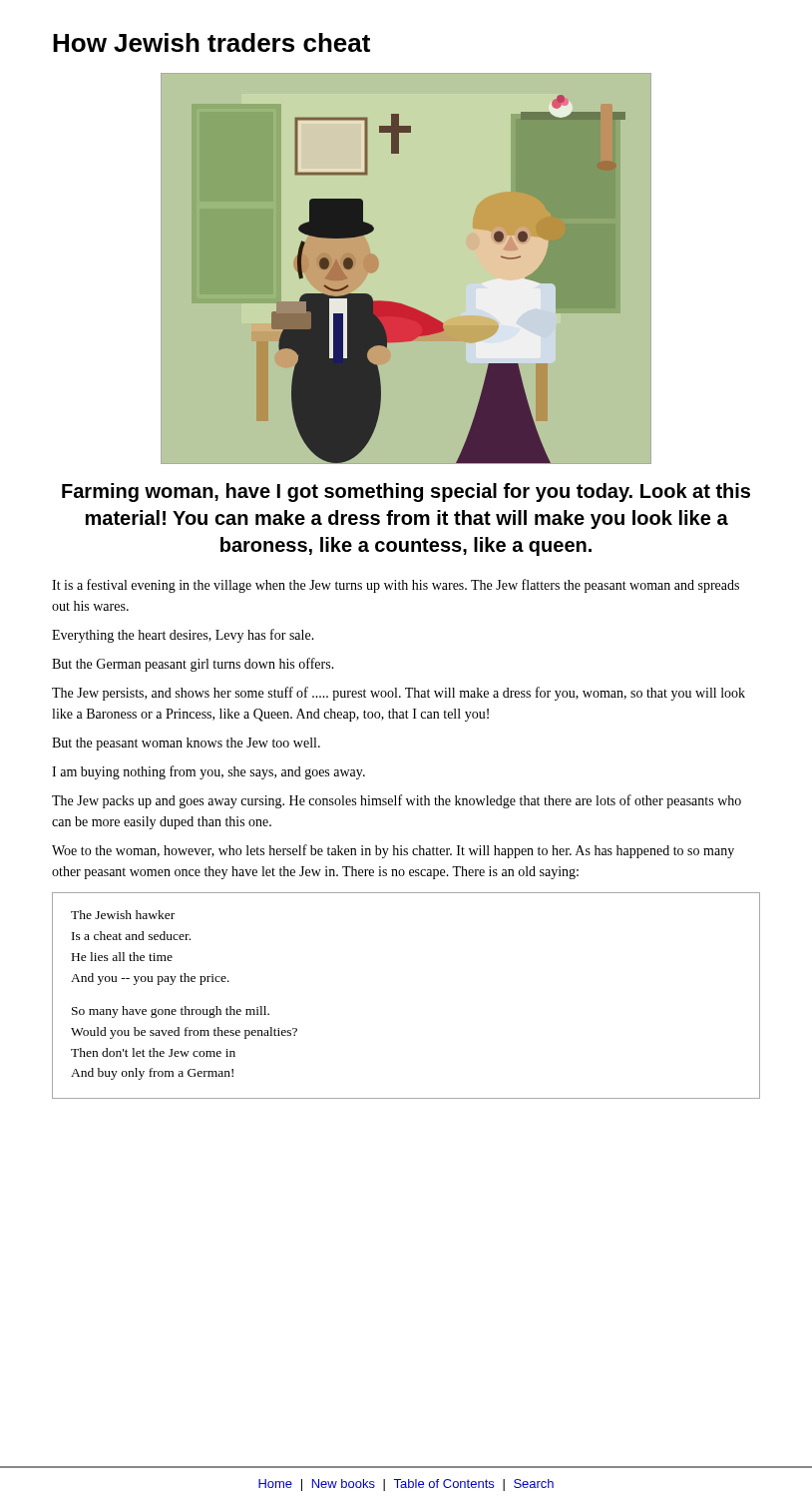812x1497 pixels.
Task: Point to the block beginning "But the German peasant girl turns"
Action: (x=193, y=664)
